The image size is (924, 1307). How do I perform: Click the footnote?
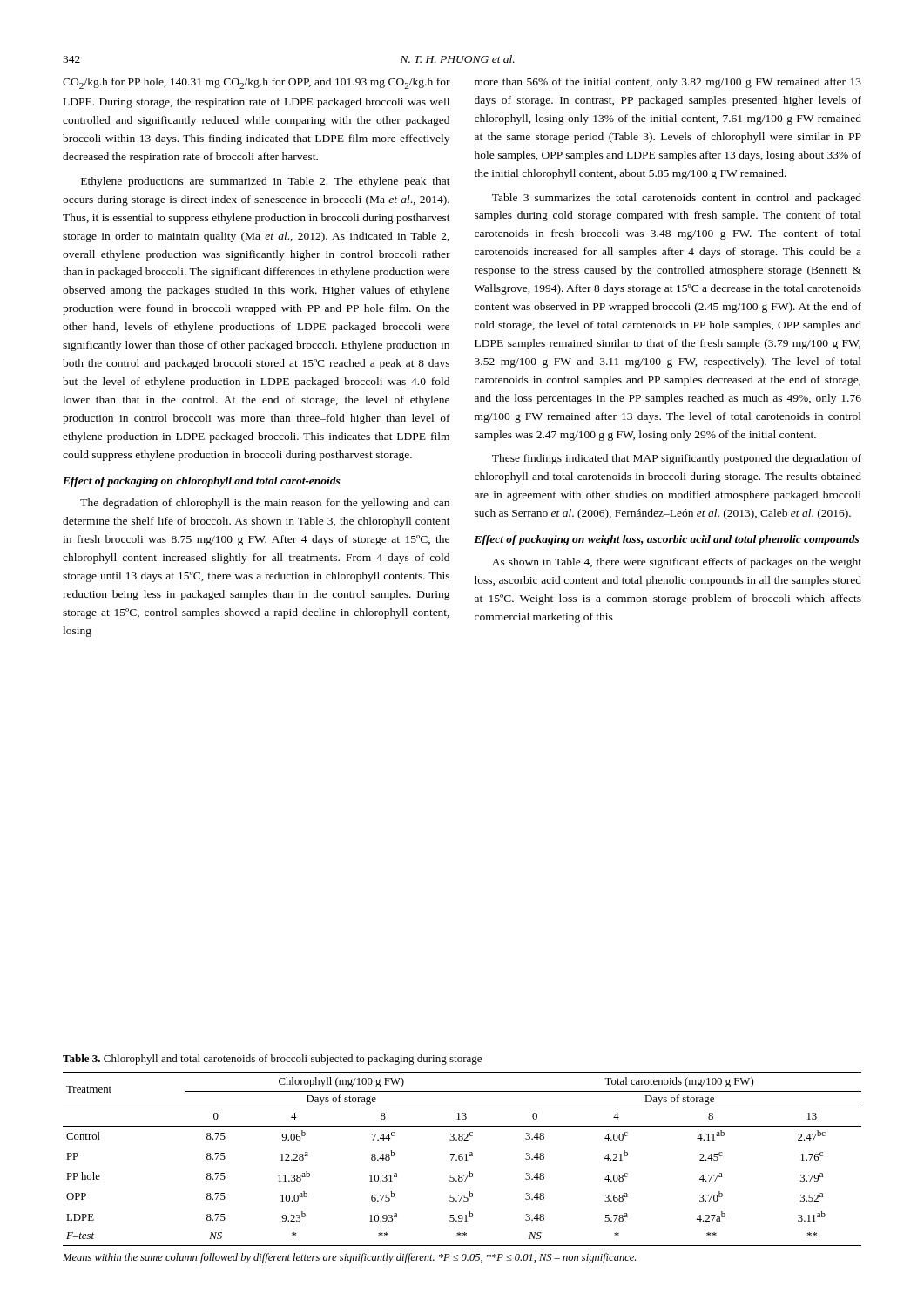pos(350,1257)
